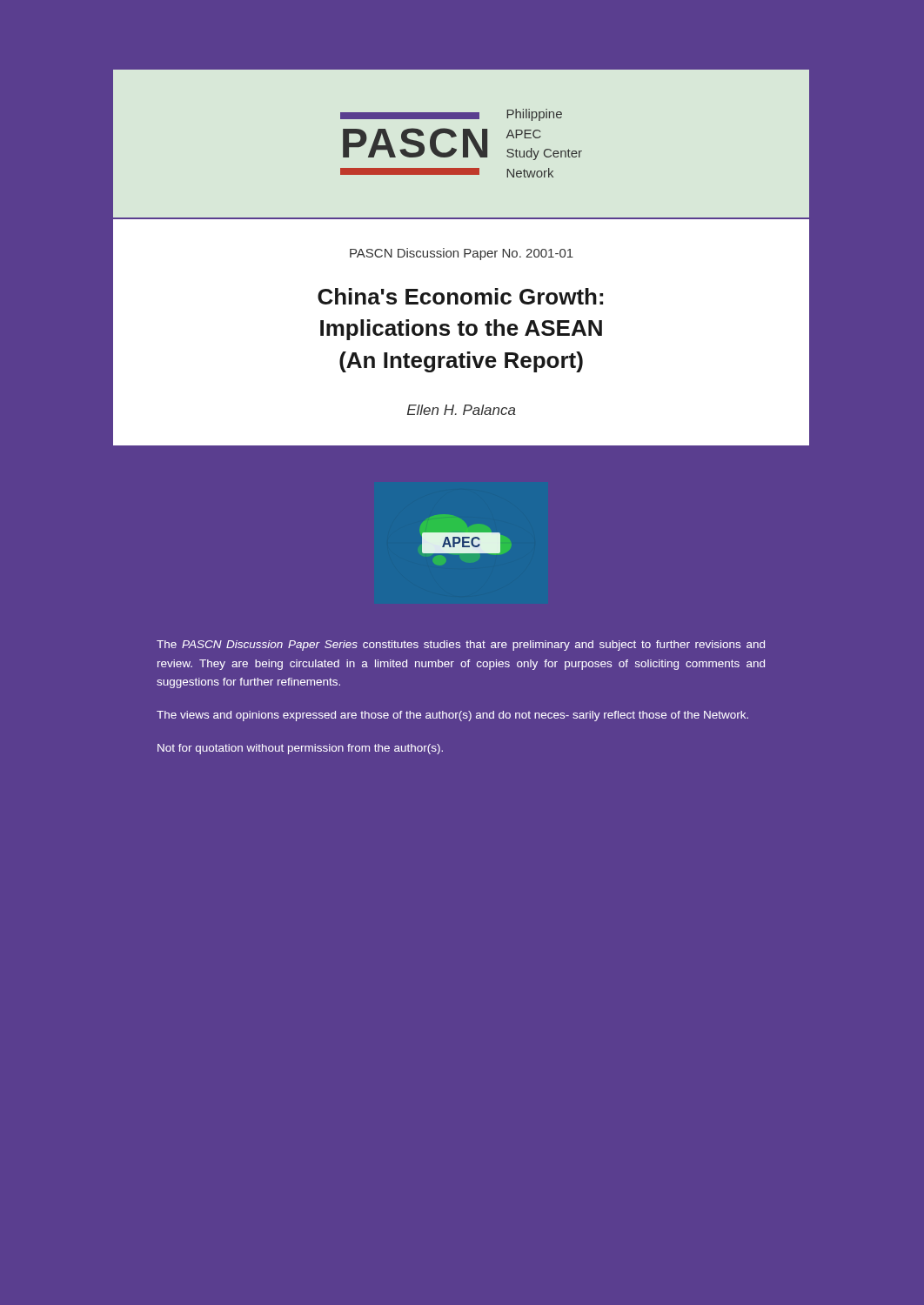Find the illustration
The height and width of the screenshot is (1305, 924).
pos(461,545)
